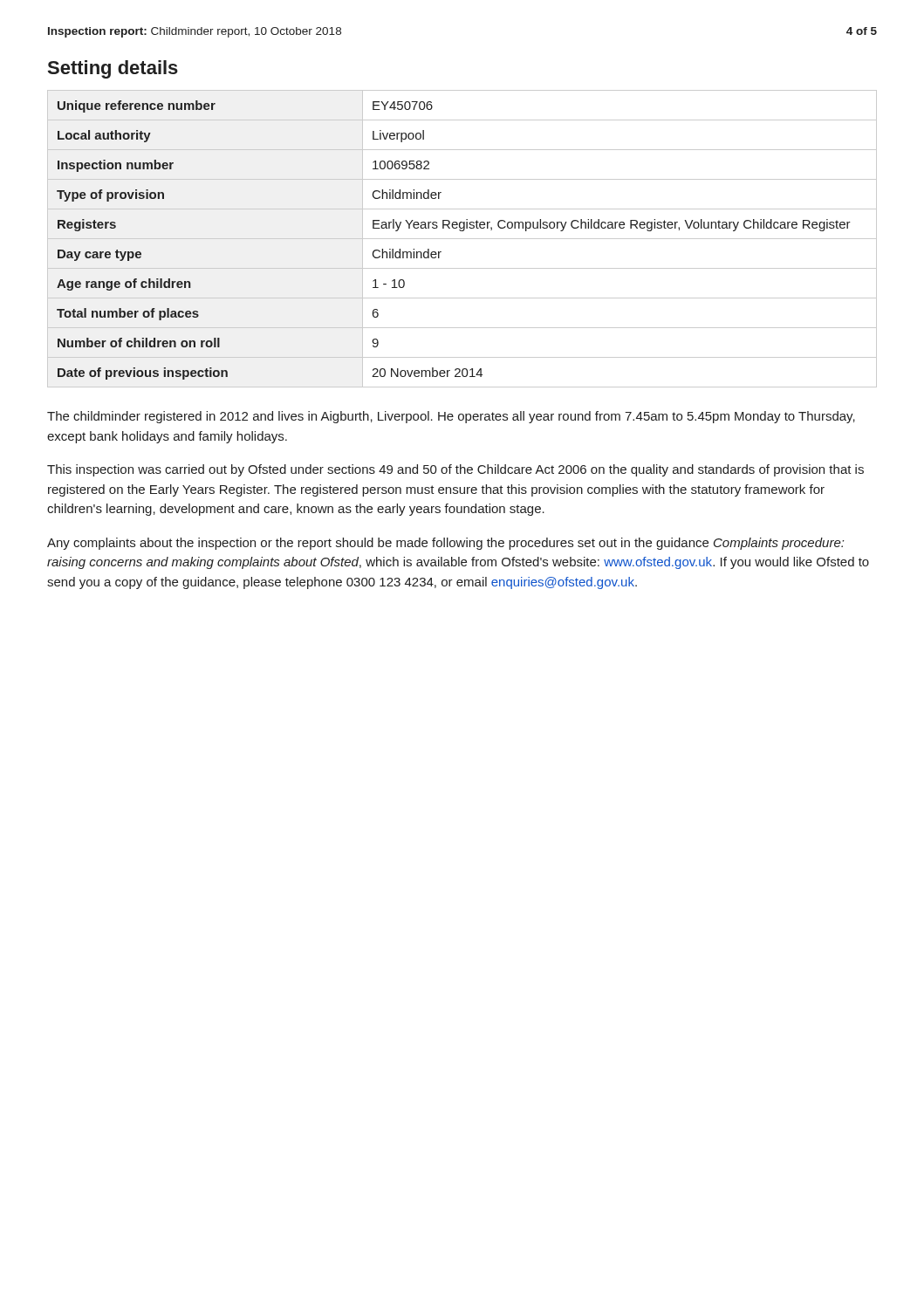
Task: Find a table
Action: coord(462,239)
